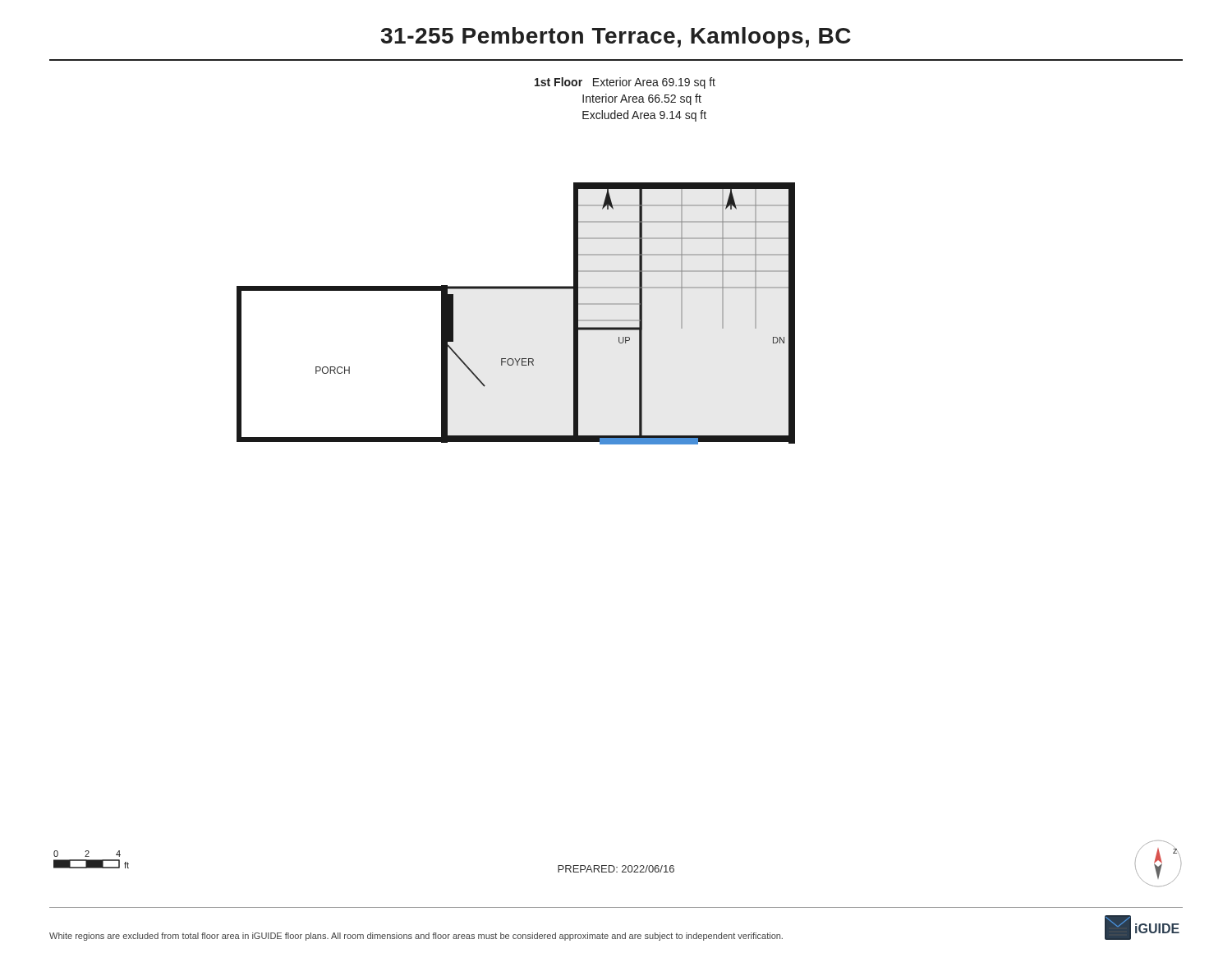1232x953 pixels.
Task: Click on the passage starting "White regions are excluded from total floor"
Action: (x=416, y=936)
